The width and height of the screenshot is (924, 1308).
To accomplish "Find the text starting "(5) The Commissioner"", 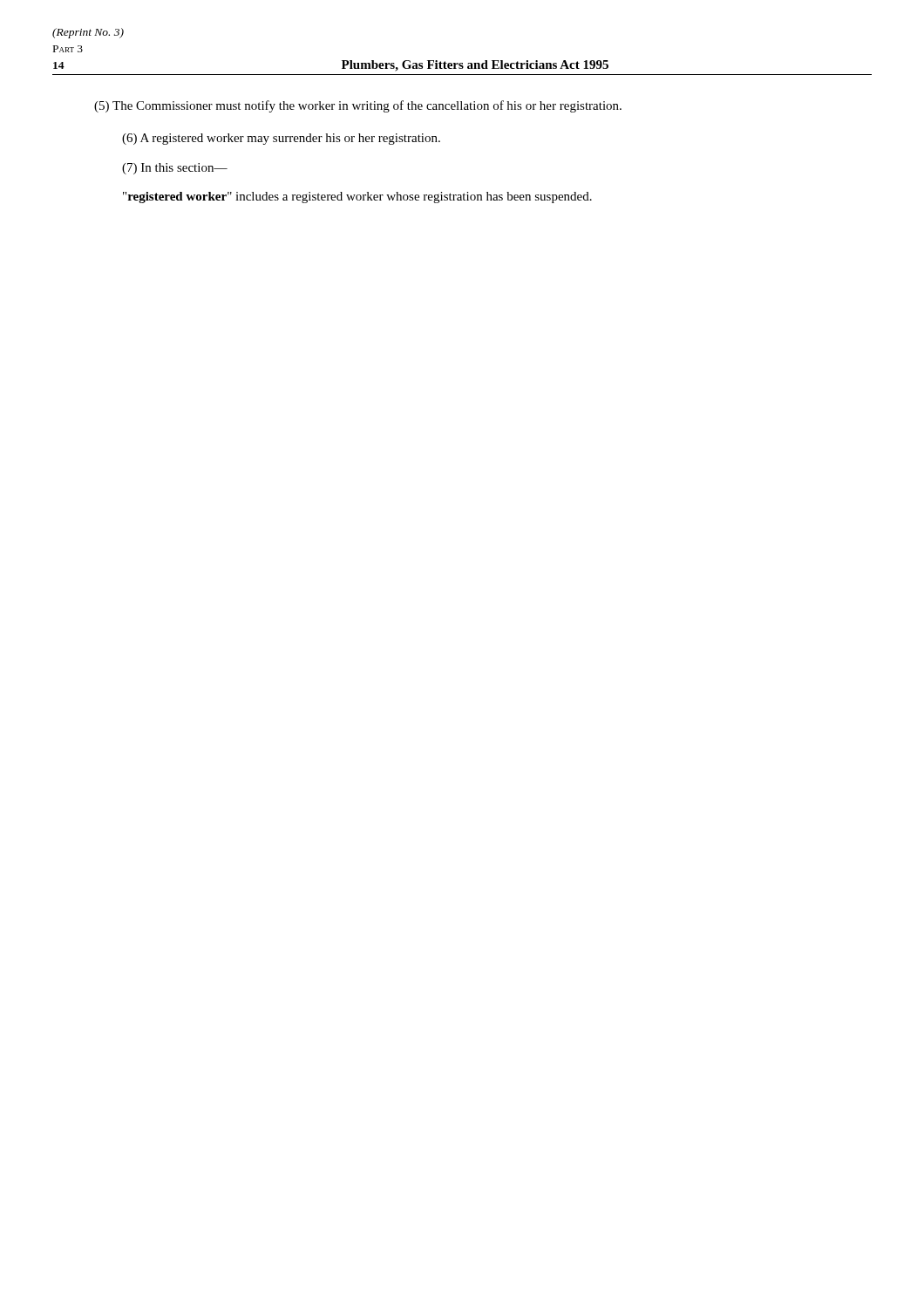I will click(x=358, y=105).
